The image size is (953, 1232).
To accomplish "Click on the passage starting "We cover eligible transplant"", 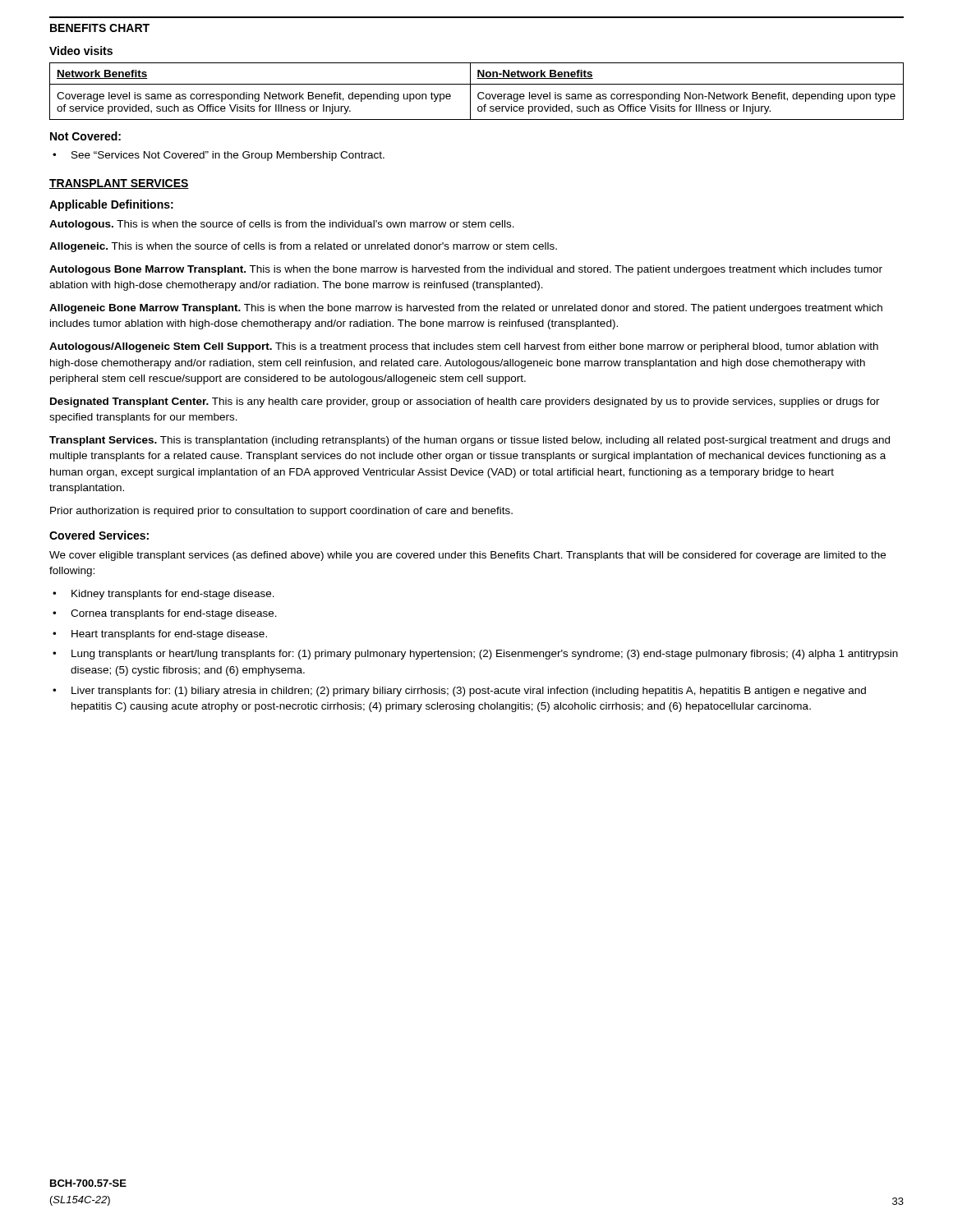I will coord(468,562).
